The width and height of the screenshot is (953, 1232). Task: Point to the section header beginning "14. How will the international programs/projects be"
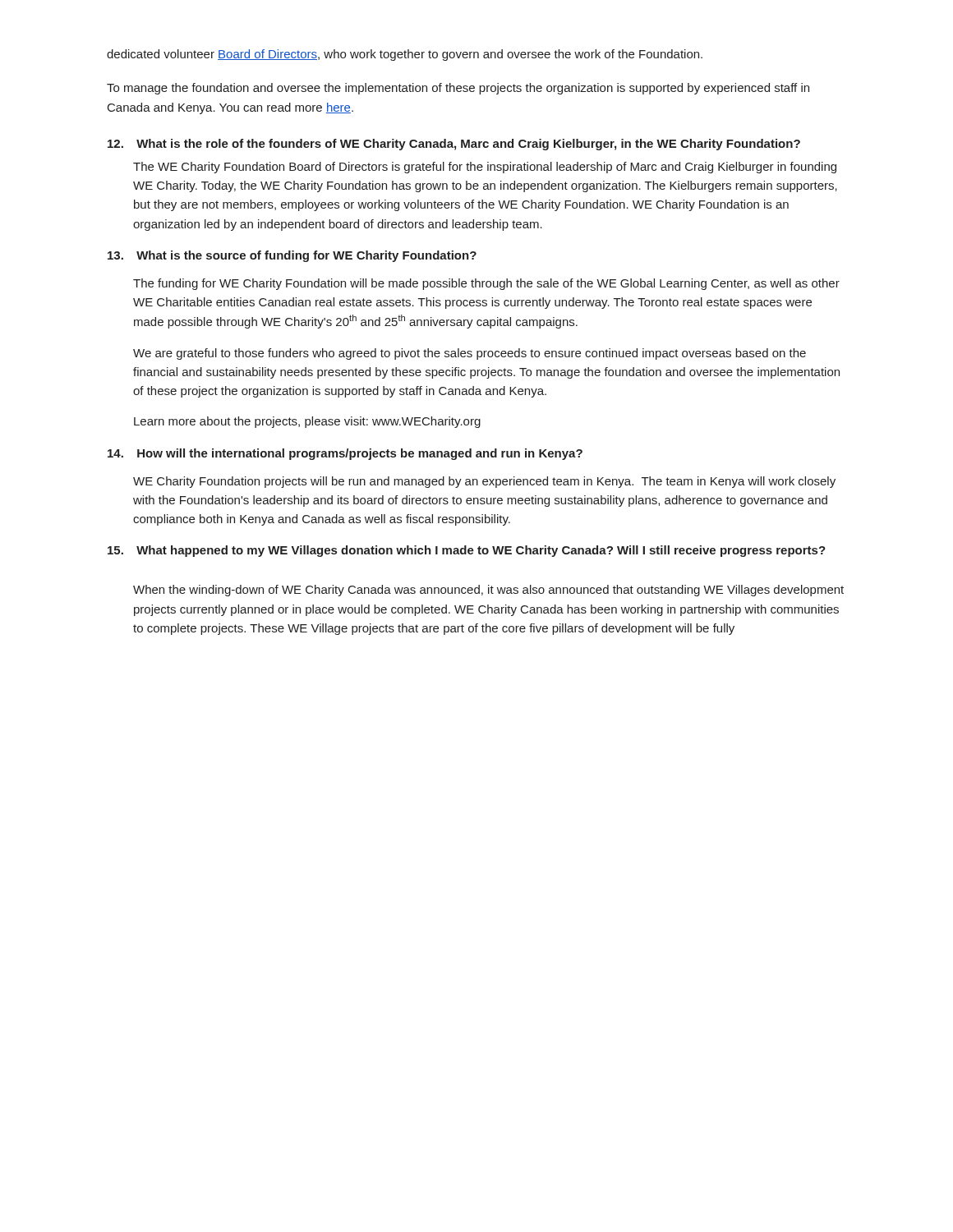click(x=476, y=487)
